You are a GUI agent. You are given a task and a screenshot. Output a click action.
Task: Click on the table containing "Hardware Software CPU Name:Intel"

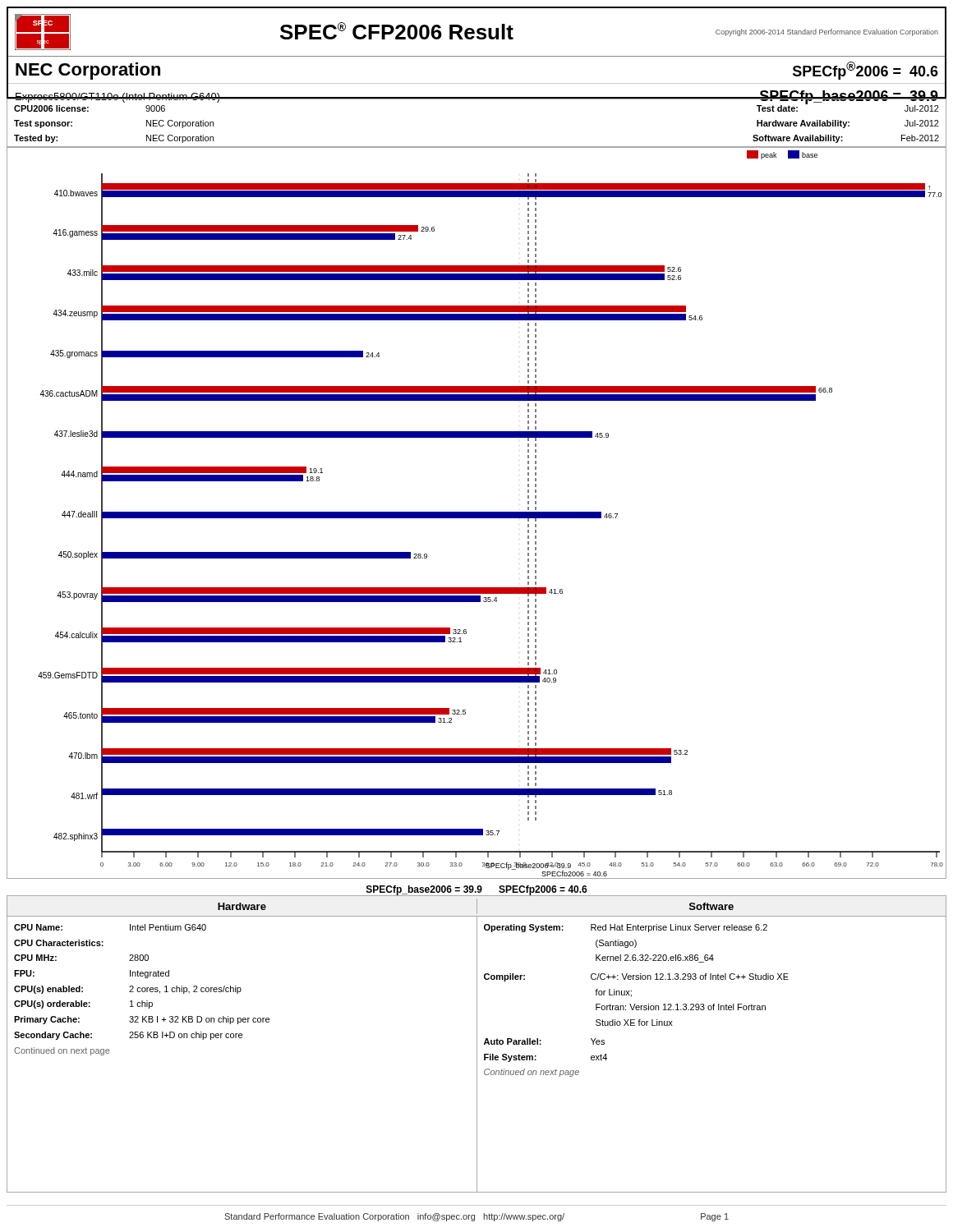(x=476, y=1044)
